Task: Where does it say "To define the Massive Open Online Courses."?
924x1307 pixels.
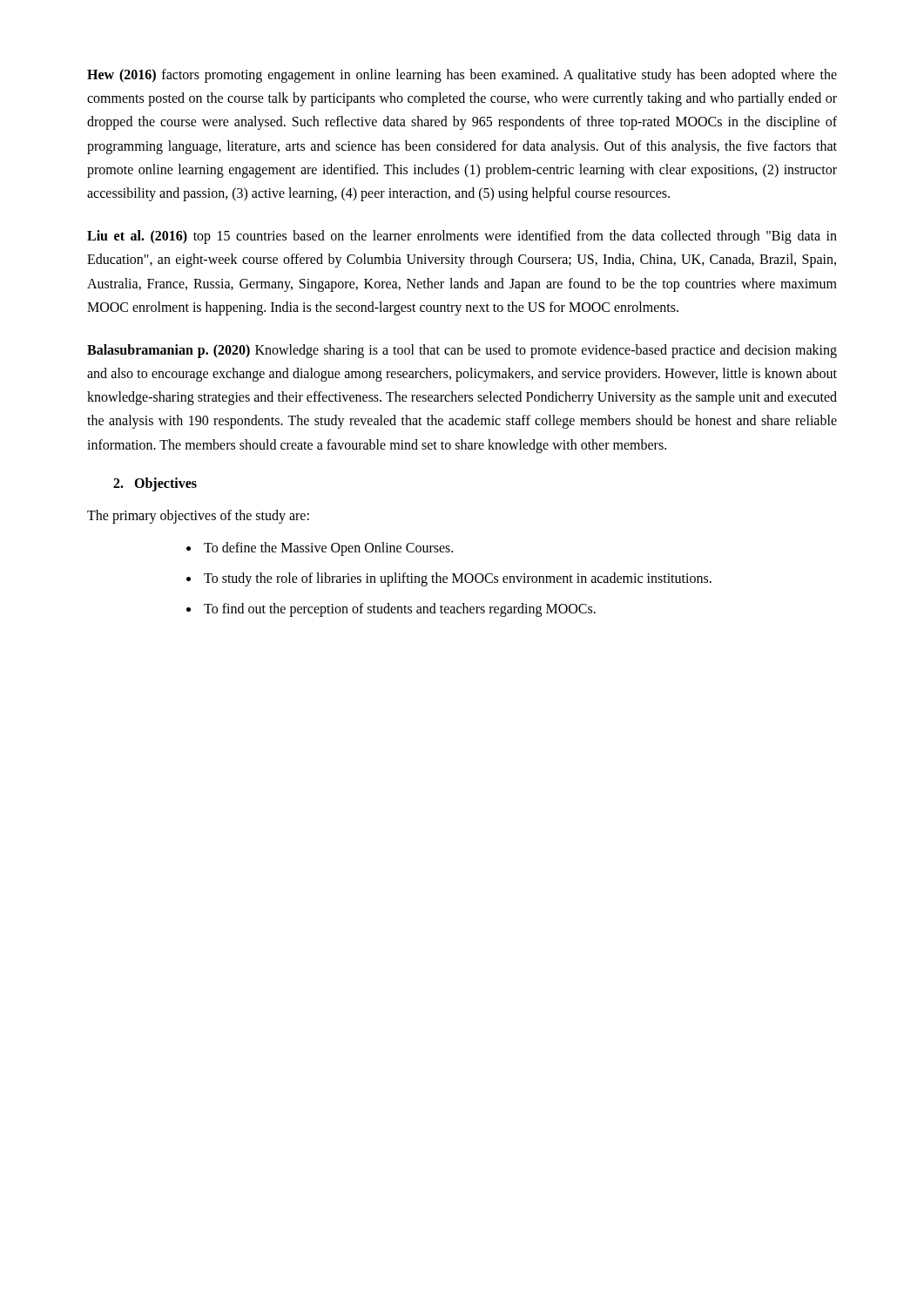Action: coord(329,548)
